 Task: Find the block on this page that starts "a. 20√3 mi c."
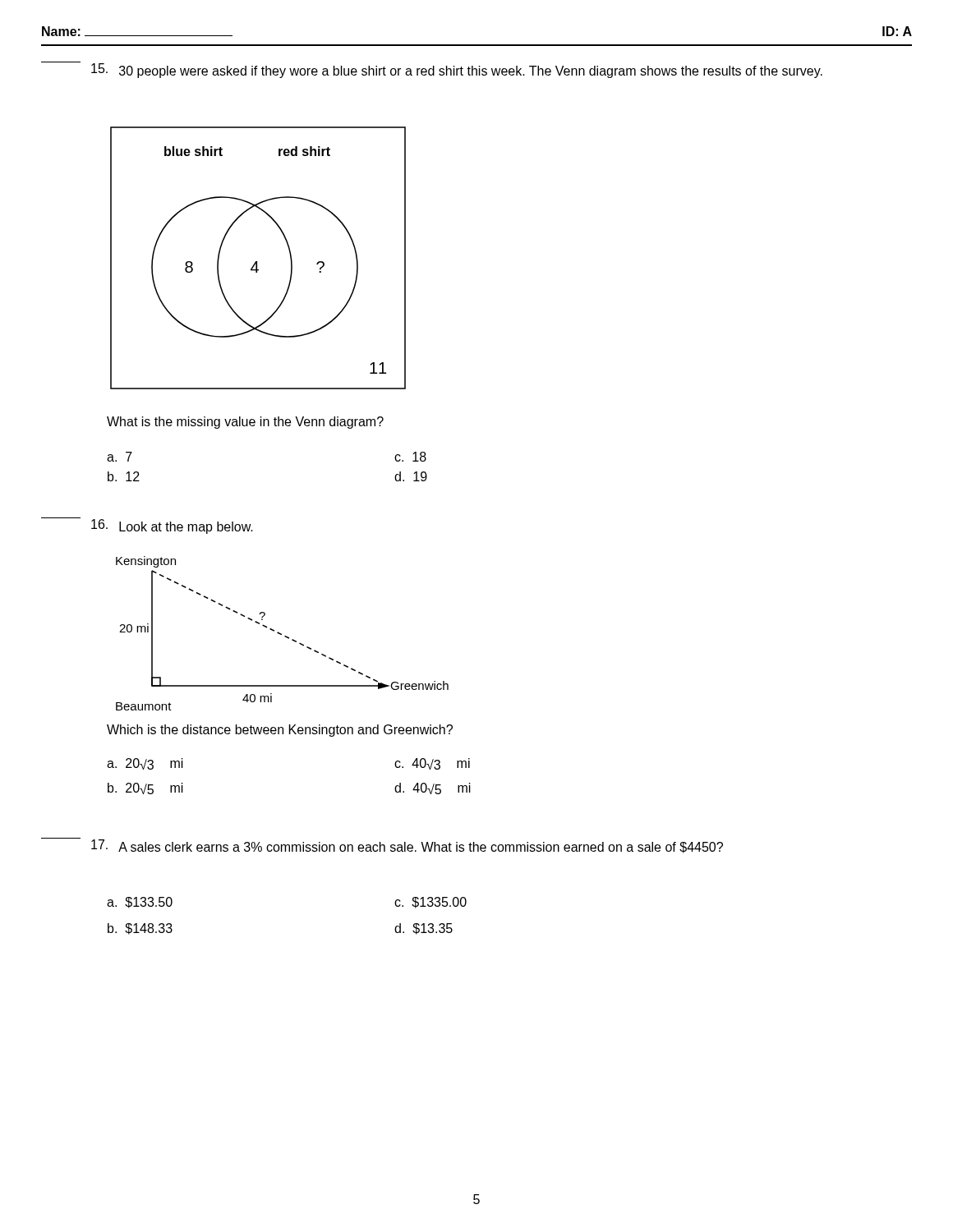coord(394,777)
